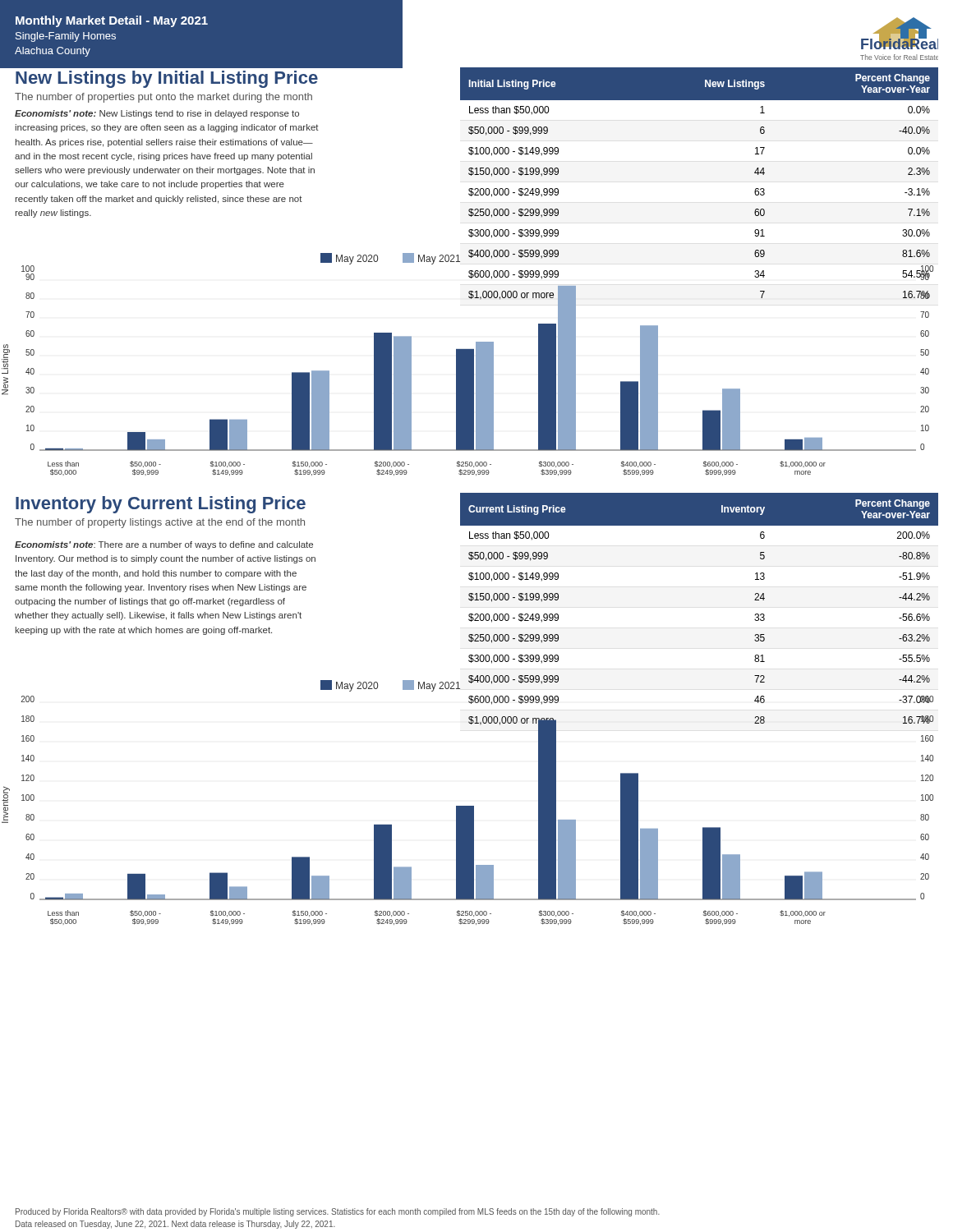Image resolution: width=953 pixels, height=1232 pixels.
Task: Locate the table with the text "Current Listing Price"
Action: click(x=699, y=612)
